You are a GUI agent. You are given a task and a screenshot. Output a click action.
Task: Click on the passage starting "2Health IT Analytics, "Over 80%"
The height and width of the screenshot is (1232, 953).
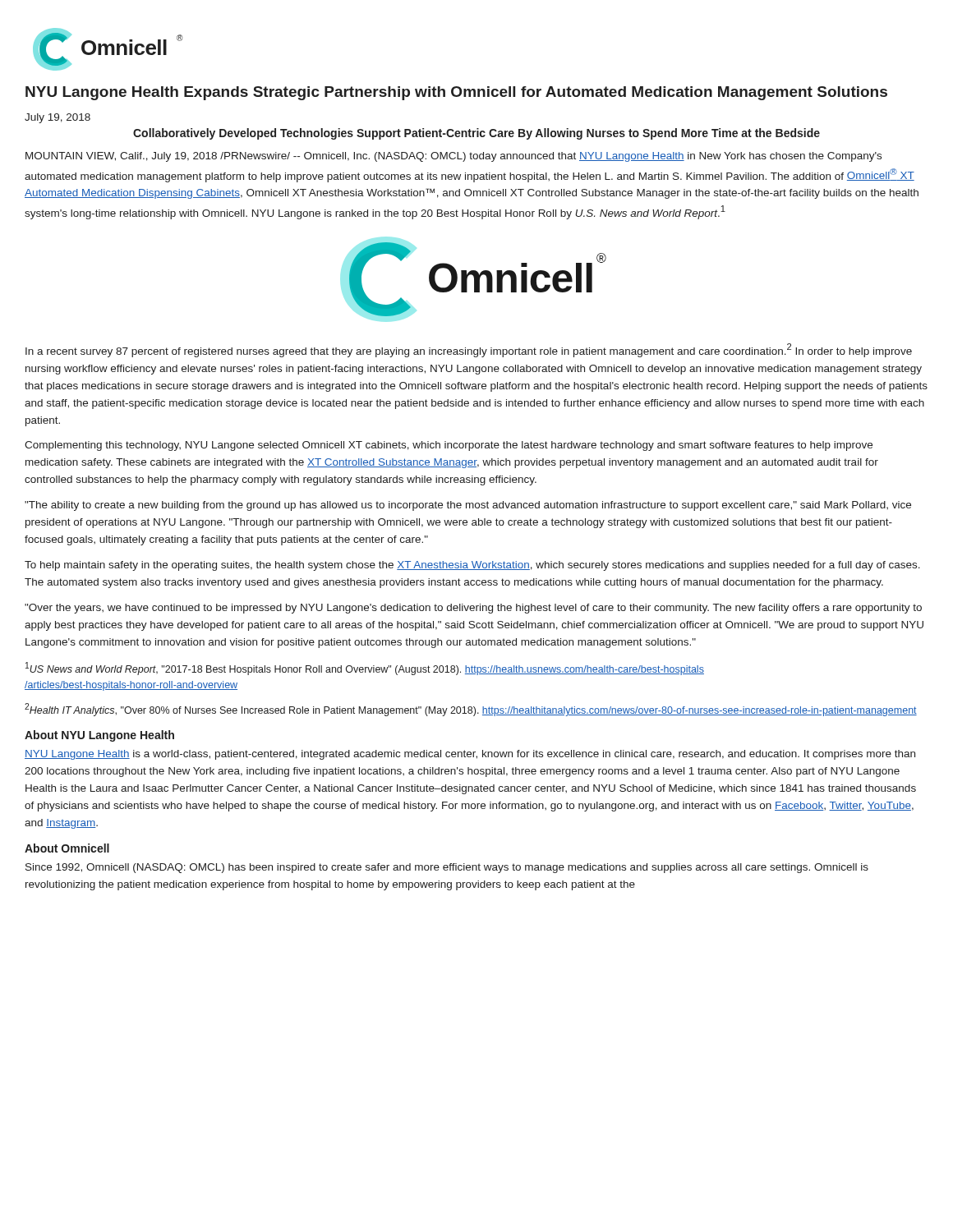[471, 710]
